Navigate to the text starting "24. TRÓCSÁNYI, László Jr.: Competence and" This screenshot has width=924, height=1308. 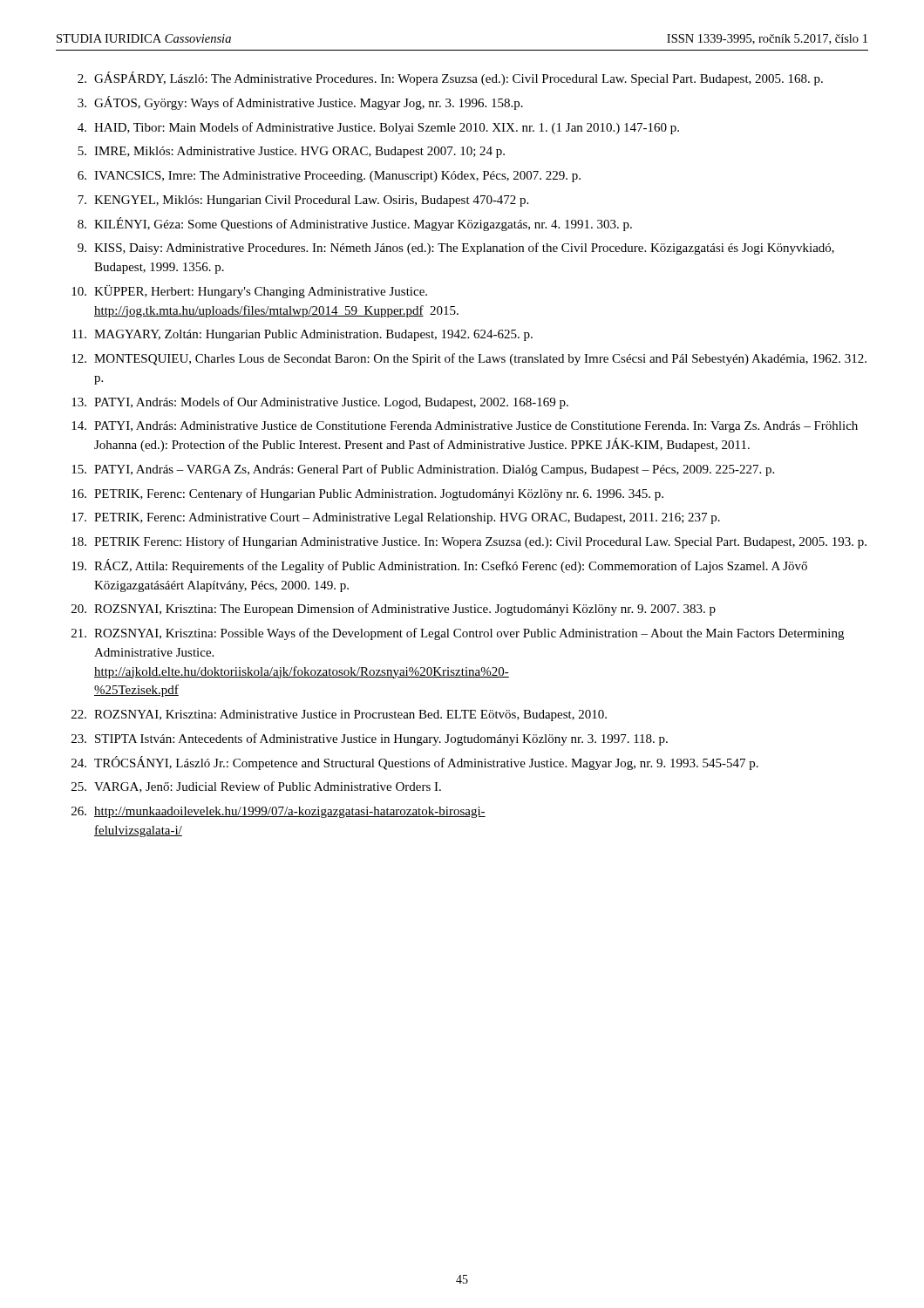(462, 763)
